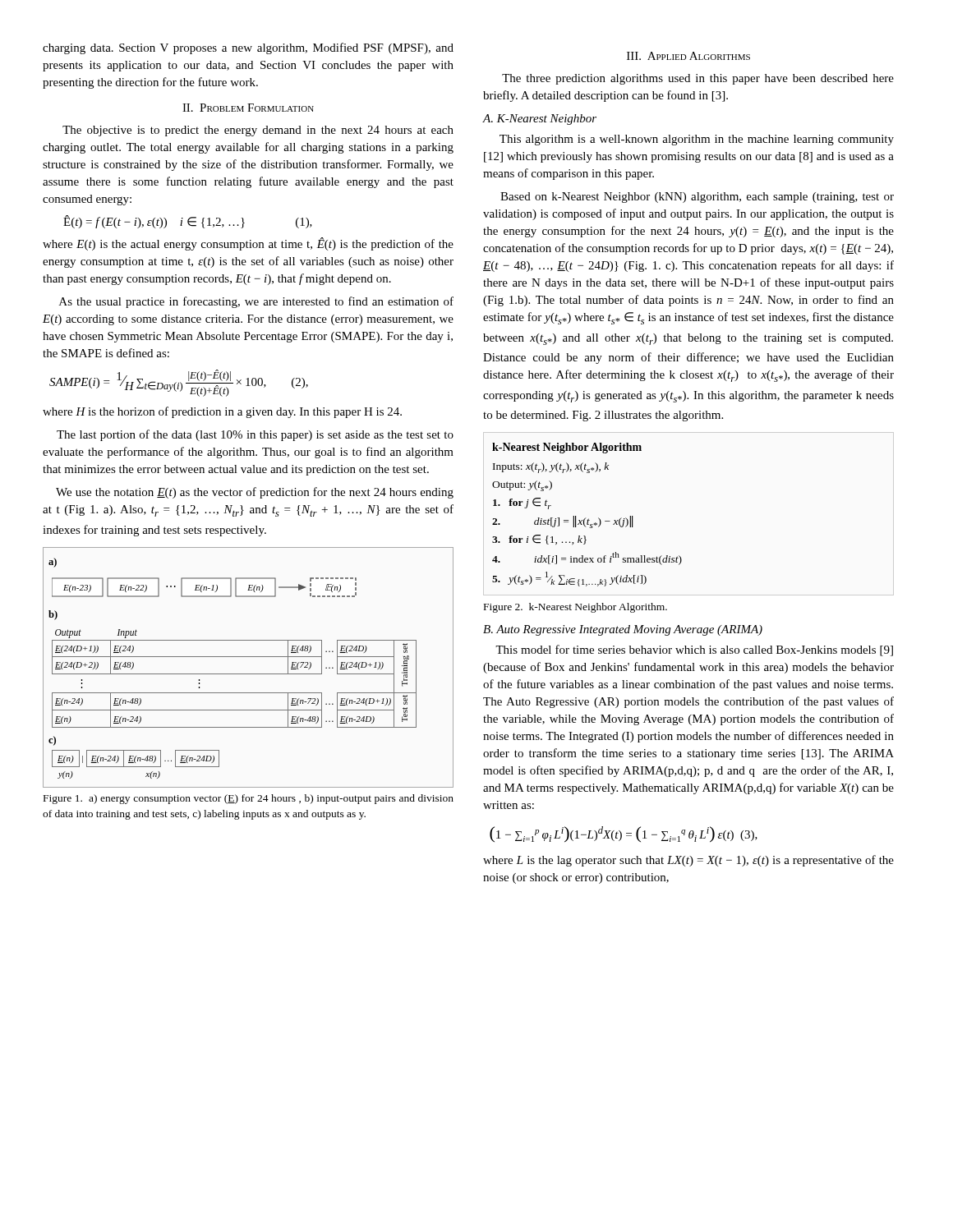This screenshot has width=953, height=1232.
Task: Click where it says "Figure 2. k-Nearest Neighbor Algorithm."
Action: click(575, 608)
